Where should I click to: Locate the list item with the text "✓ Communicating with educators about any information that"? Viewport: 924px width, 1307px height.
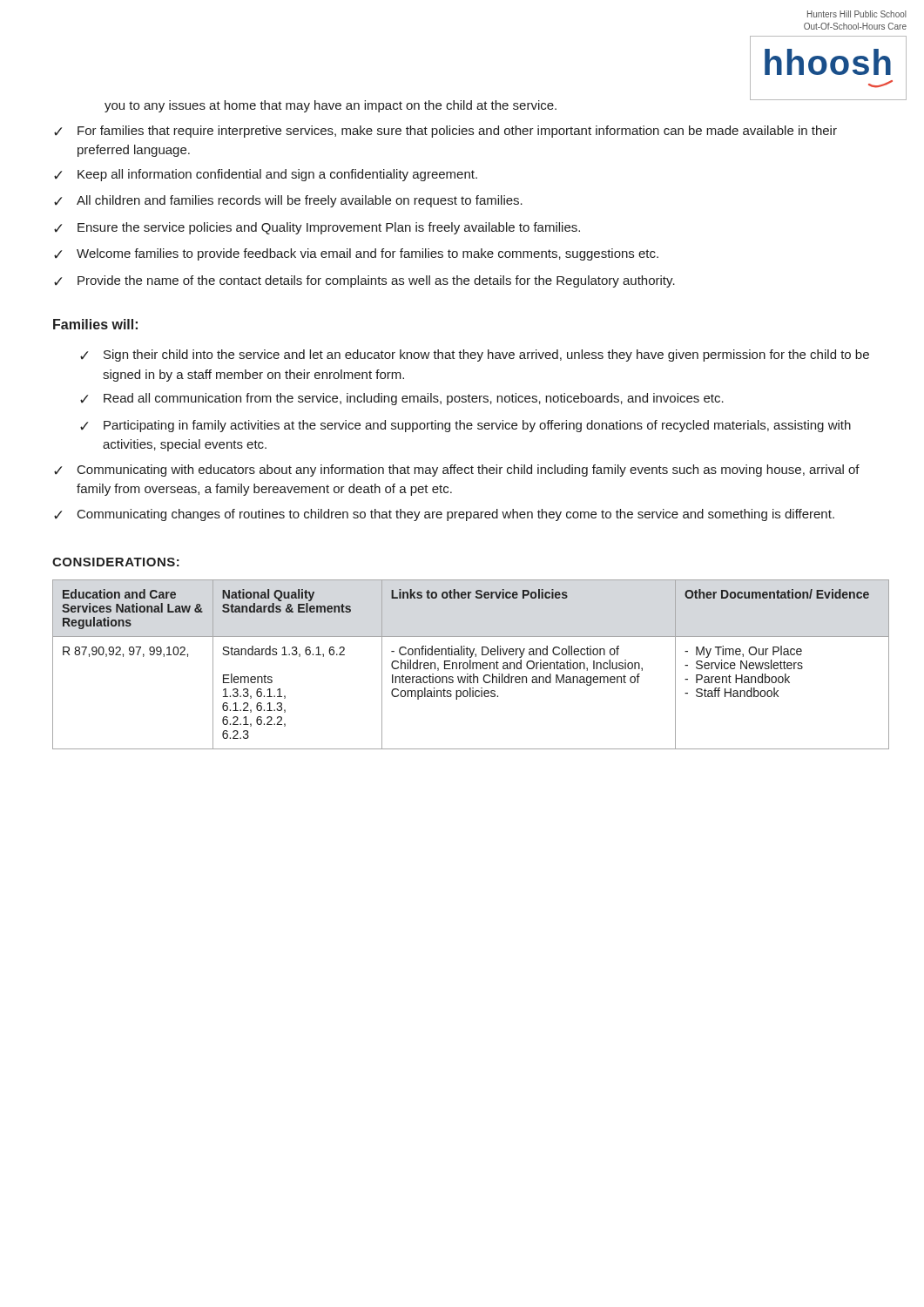pyautogui.click(x=471, y=479)
